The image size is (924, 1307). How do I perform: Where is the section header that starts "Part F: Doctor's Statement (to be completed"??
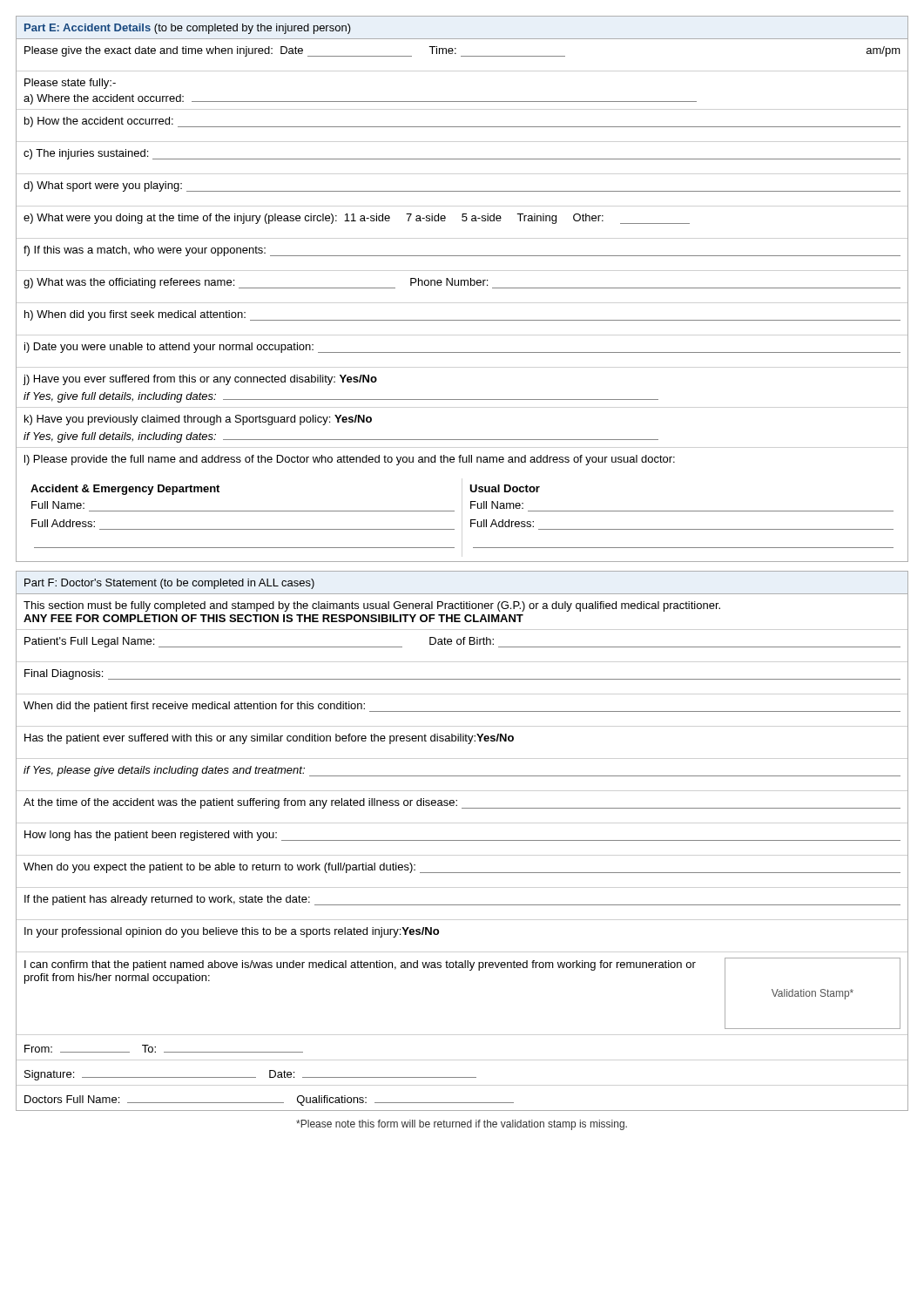point(462,841)
